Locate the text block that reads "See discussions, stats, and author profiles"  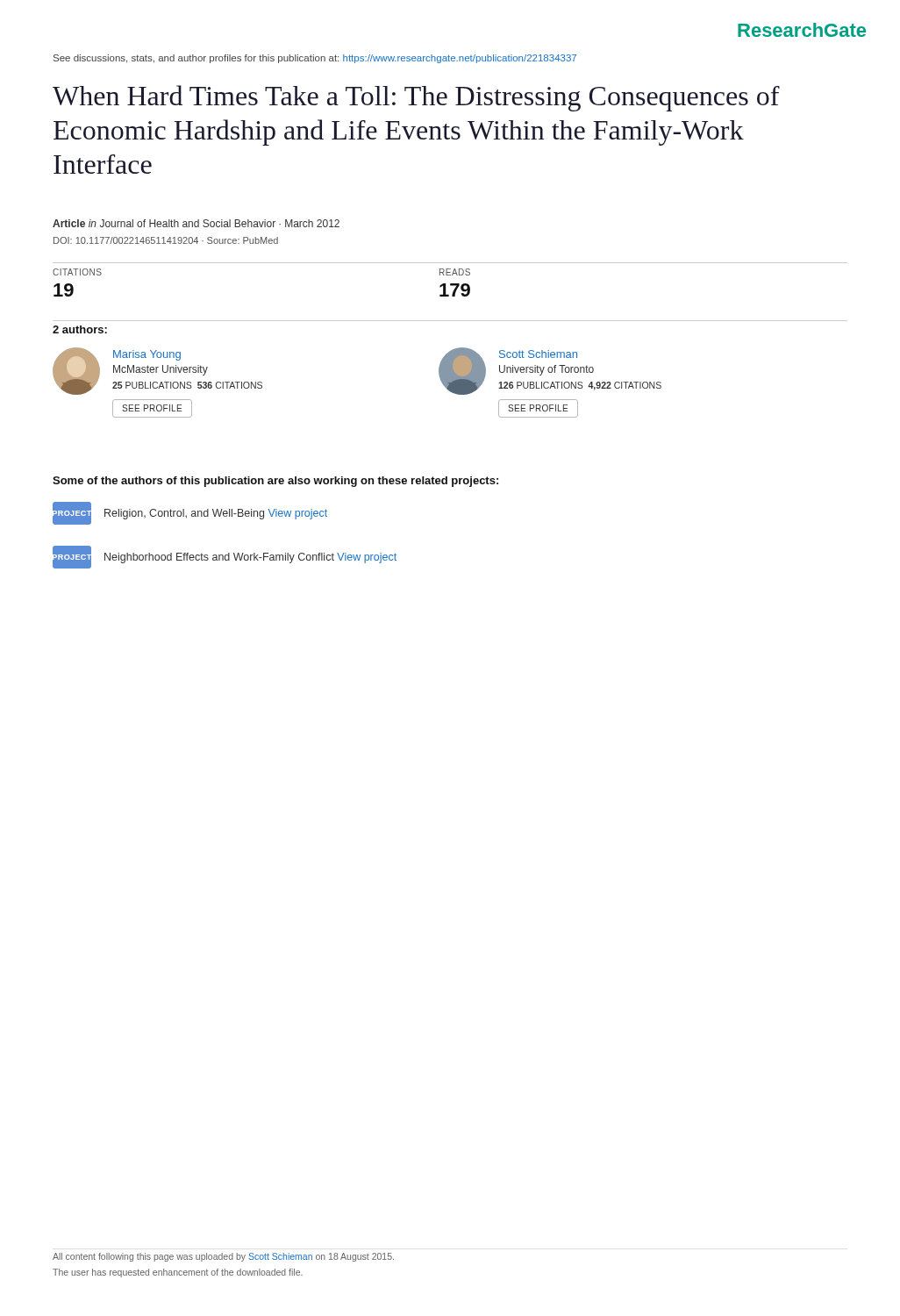(x=315, y=58)
